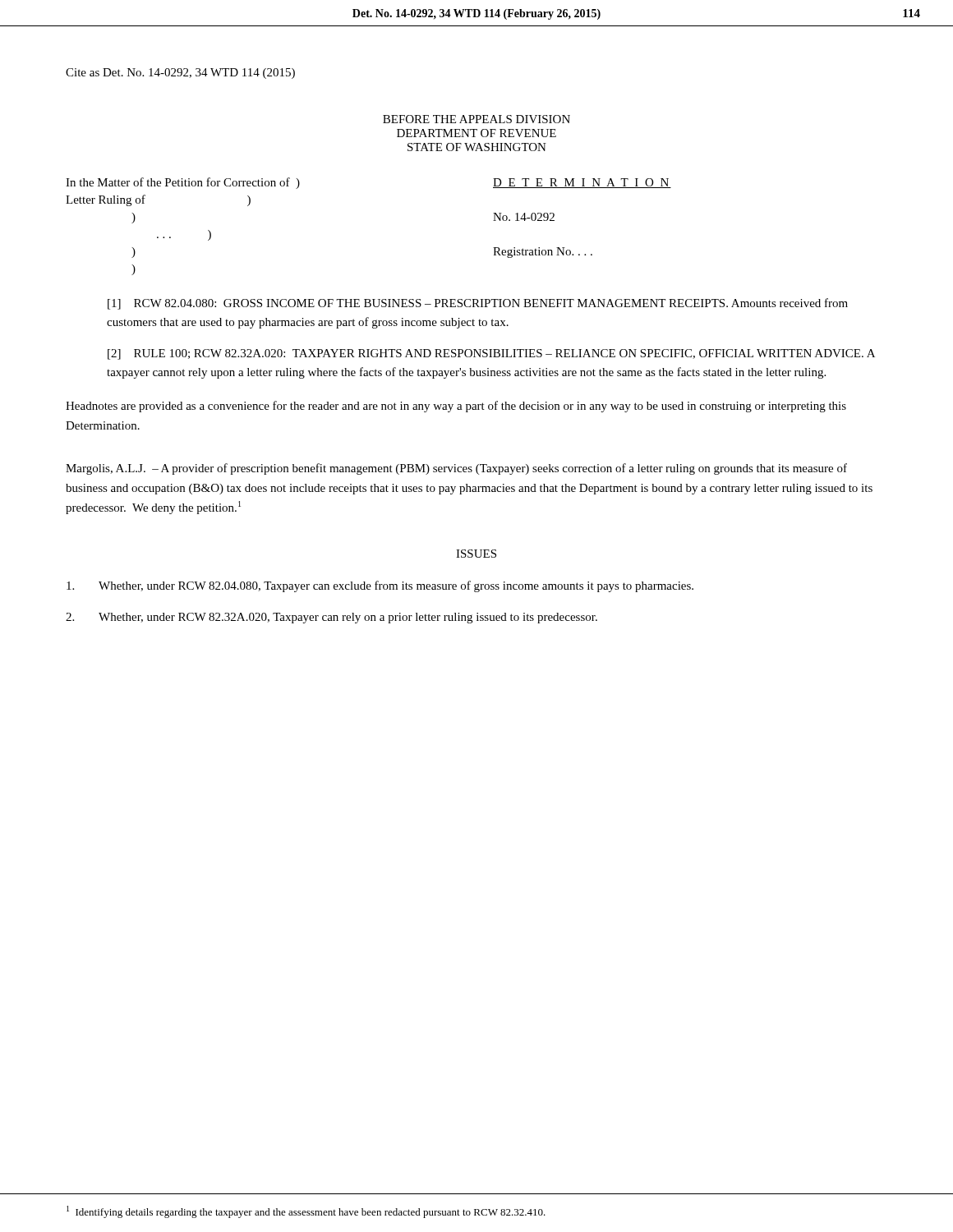Where is the passage that starts "Margolis, A.L.J. – A provider of prescription benefit"?
This screenshot has width=953, height=1232.
point(469,488)
